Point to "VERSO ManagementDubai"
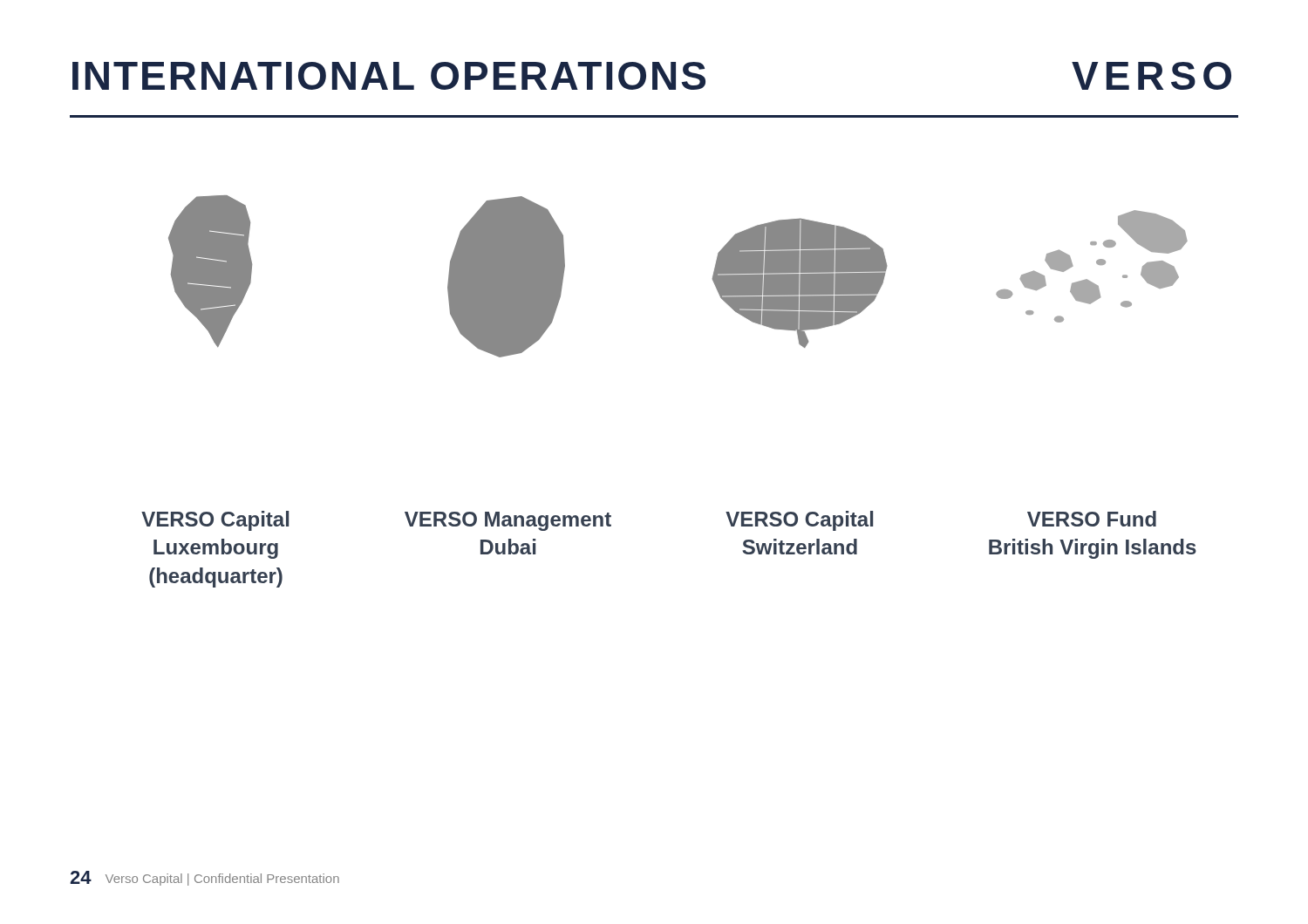Image resolution: width=1308 pixels, height=924 pixels. click(508, 534)
